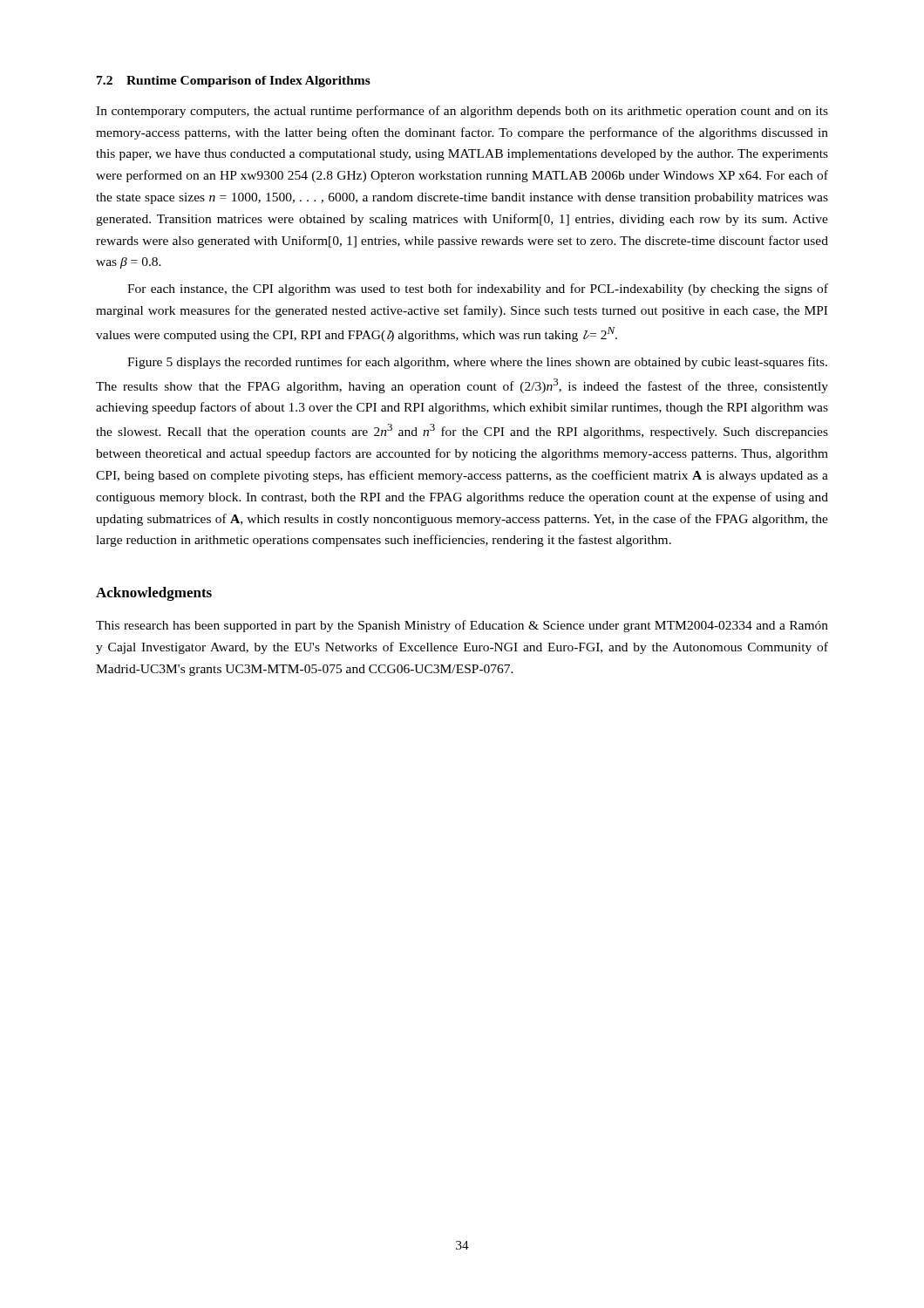Image resolution: width=924 pixels, height=1308 pixels.
Task: Click on the text block with the text "For each instance, the CPI algorithm was"
Action: tap(462, 312)
